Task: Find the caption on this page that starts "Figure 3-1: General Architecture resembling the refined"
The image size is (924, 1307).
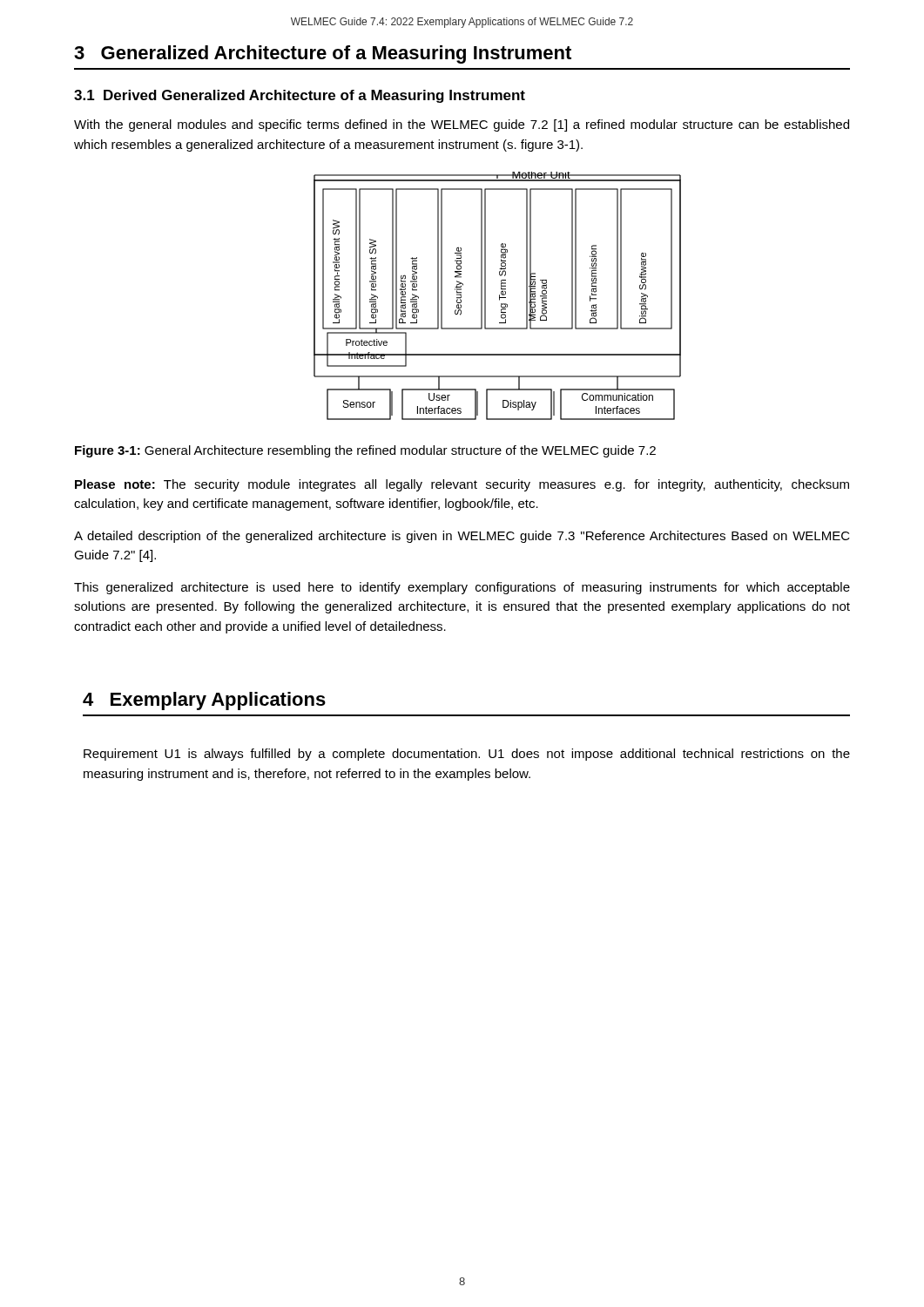Action: (462, 451)
